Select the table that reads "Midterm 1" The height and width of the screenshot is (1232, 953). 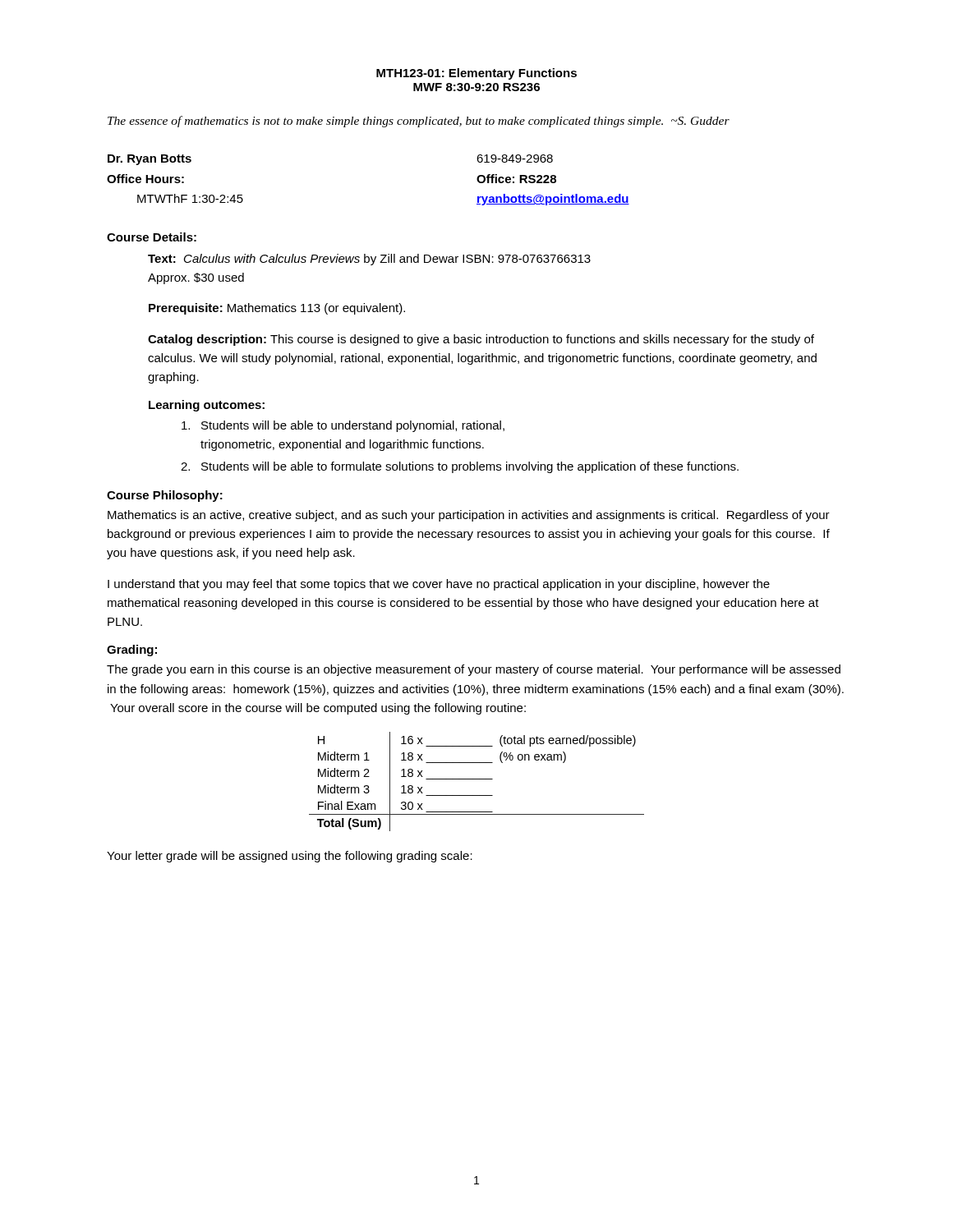point(476,782)
